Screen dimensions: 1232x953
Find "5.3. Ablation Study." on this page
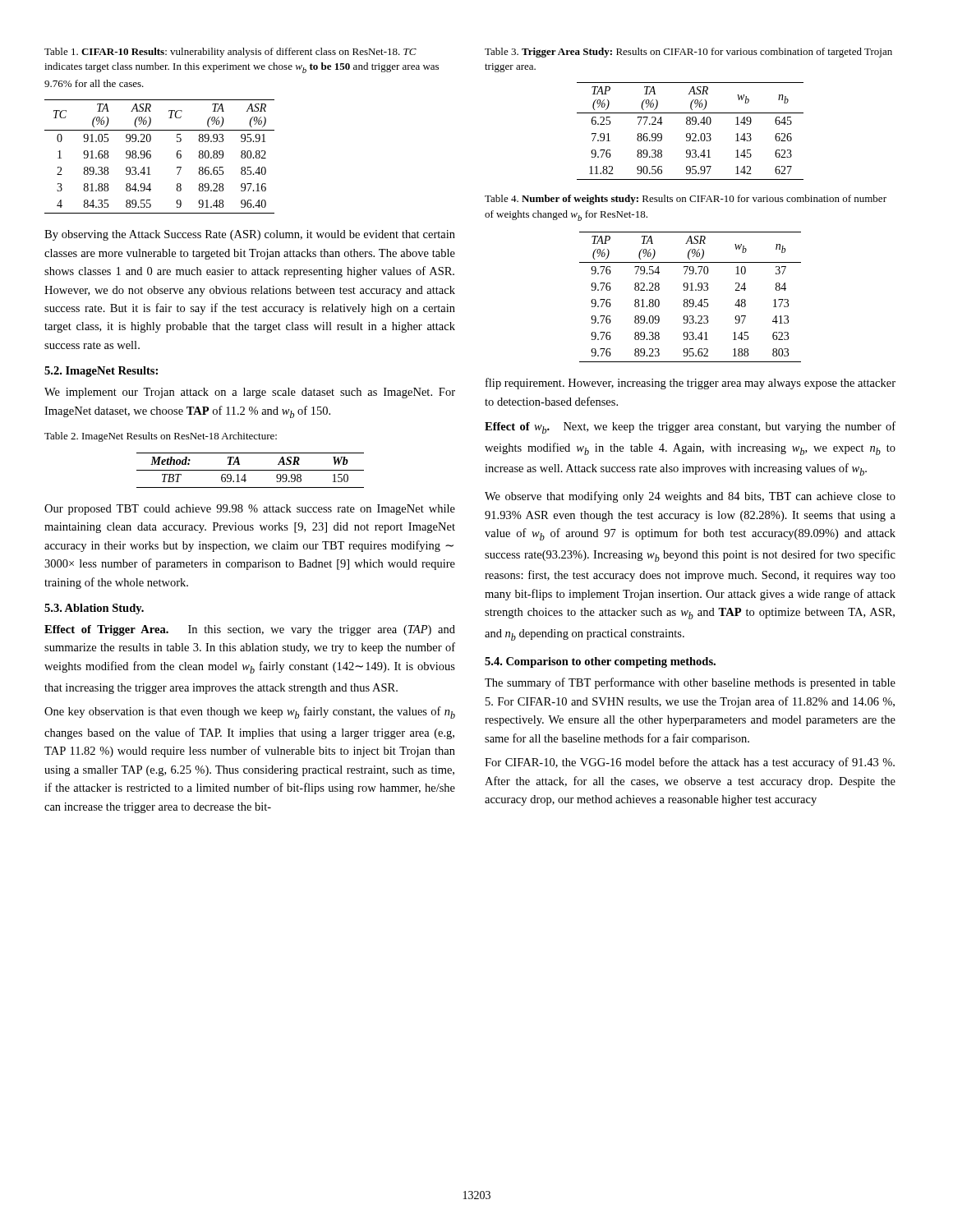coord(94,608)
